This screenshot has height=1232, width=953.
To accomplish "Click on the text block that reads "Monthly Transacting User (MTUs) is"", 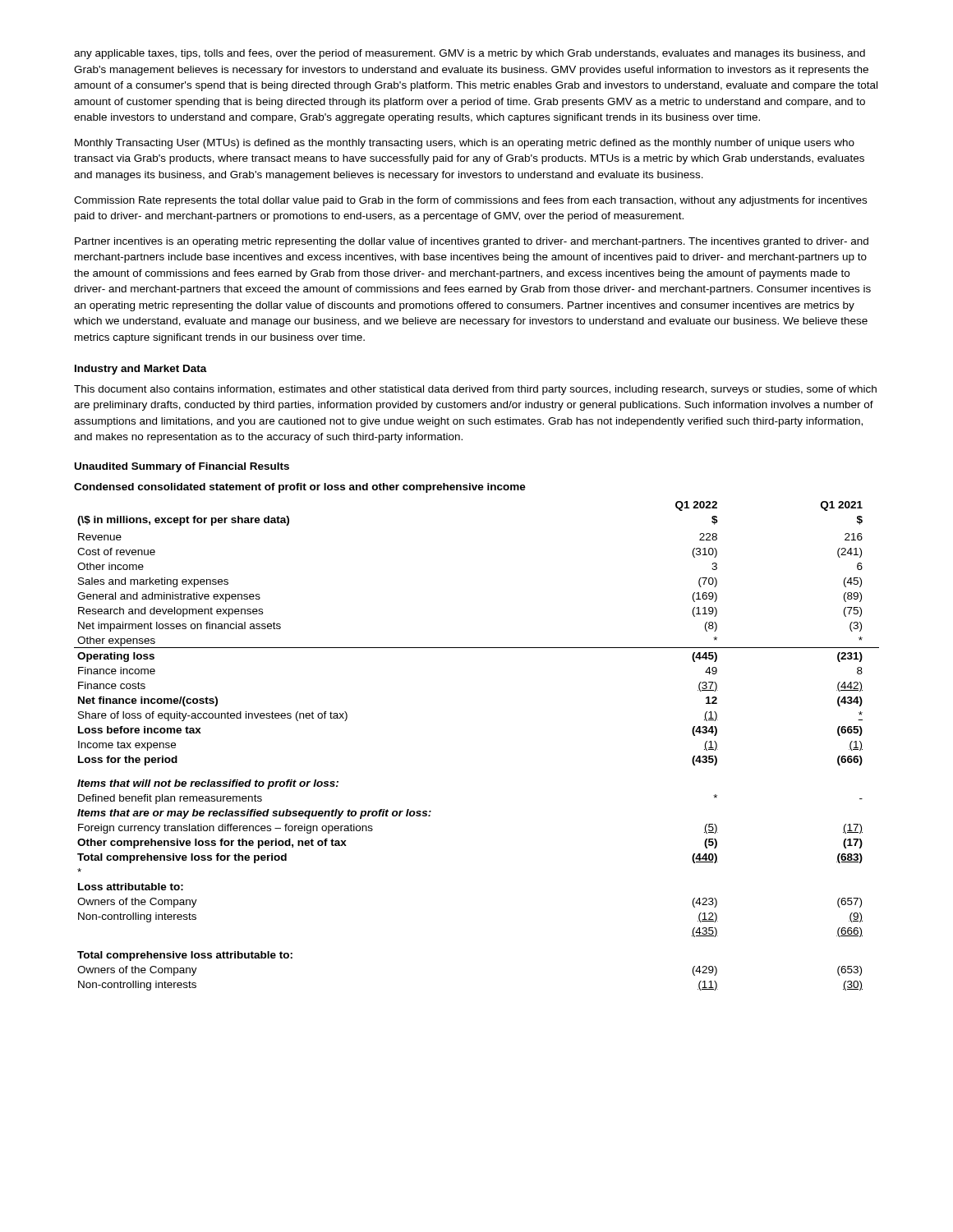I will coord(469,158).
